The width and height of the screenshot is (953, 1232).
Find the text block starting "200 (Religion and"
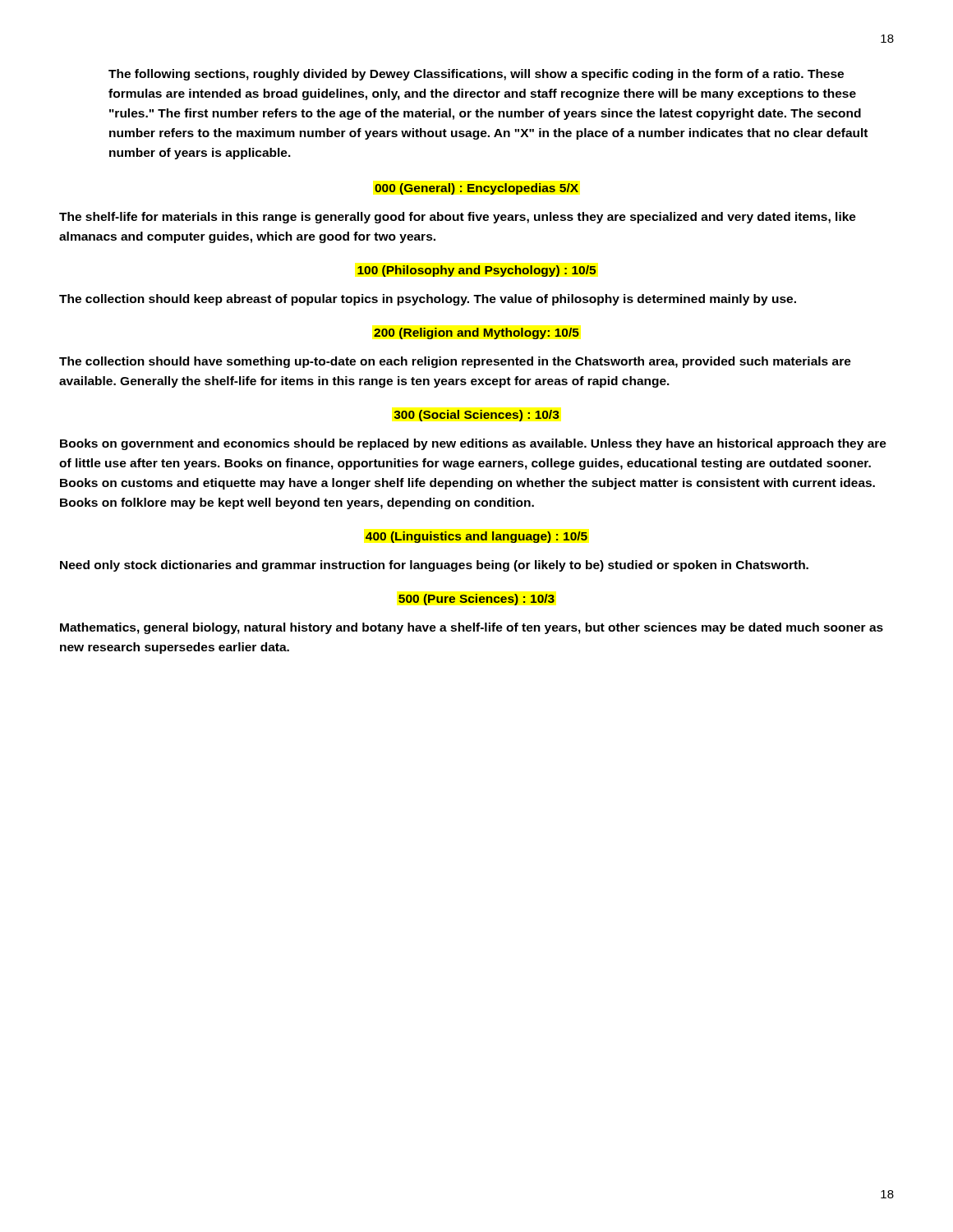[x=476, y=332]
